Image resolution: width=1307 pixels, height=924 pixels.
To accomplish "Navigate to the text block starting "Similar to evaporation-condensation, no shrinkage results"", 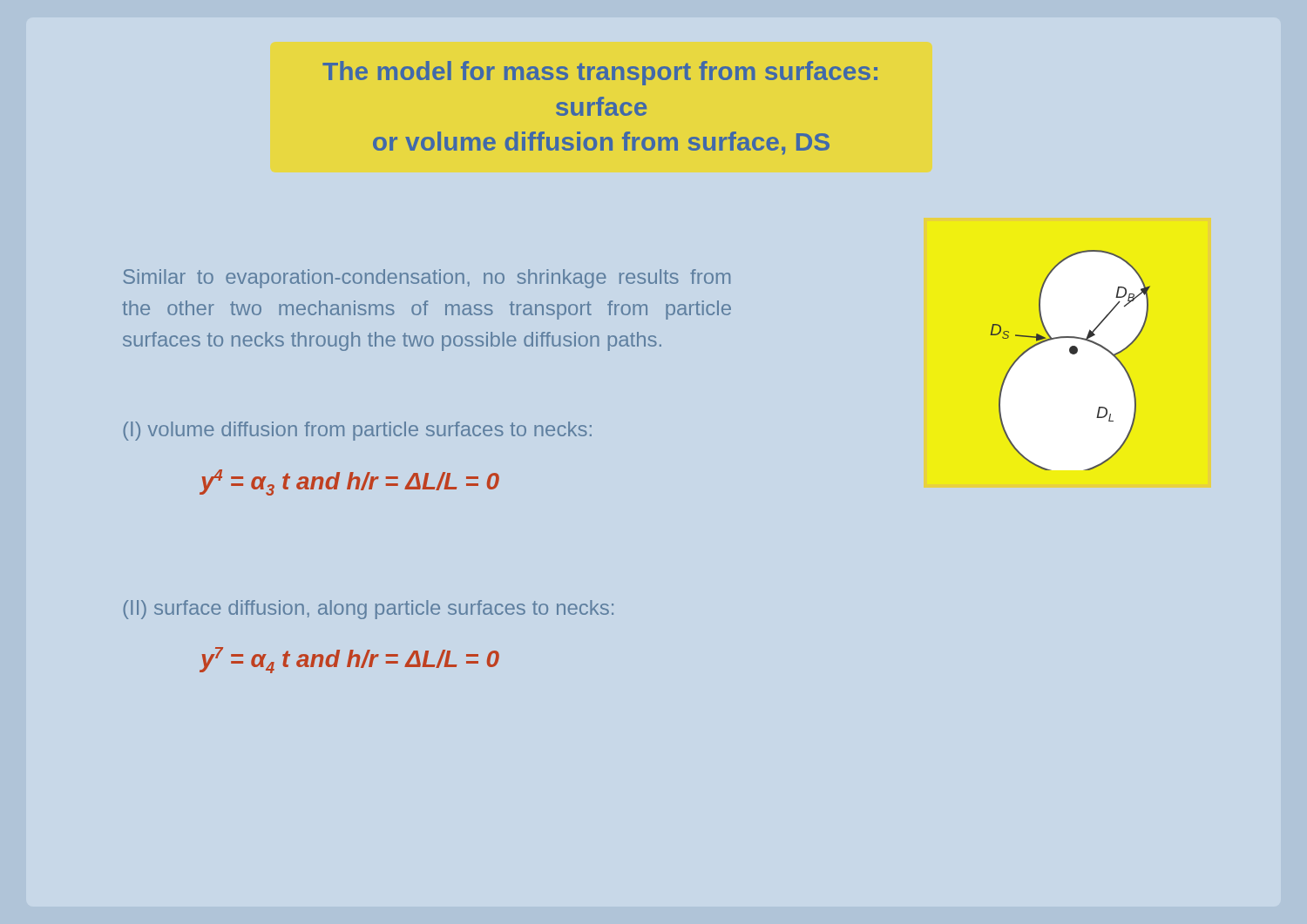I will click(427, 308).
